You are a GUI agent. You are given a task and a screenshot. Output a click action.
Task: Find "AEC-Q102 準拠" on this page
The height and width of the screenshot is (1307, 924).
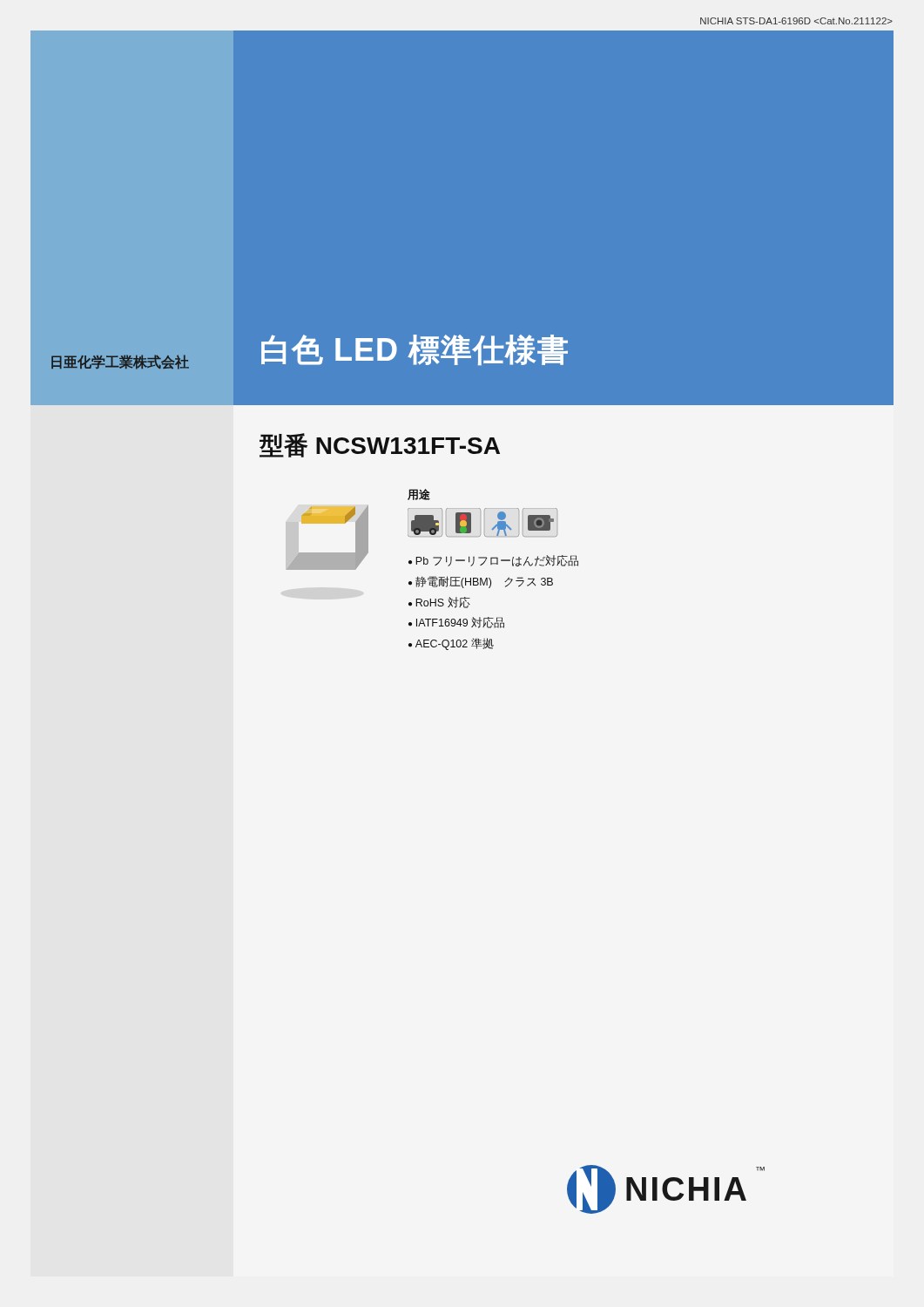tap(454, 644)
